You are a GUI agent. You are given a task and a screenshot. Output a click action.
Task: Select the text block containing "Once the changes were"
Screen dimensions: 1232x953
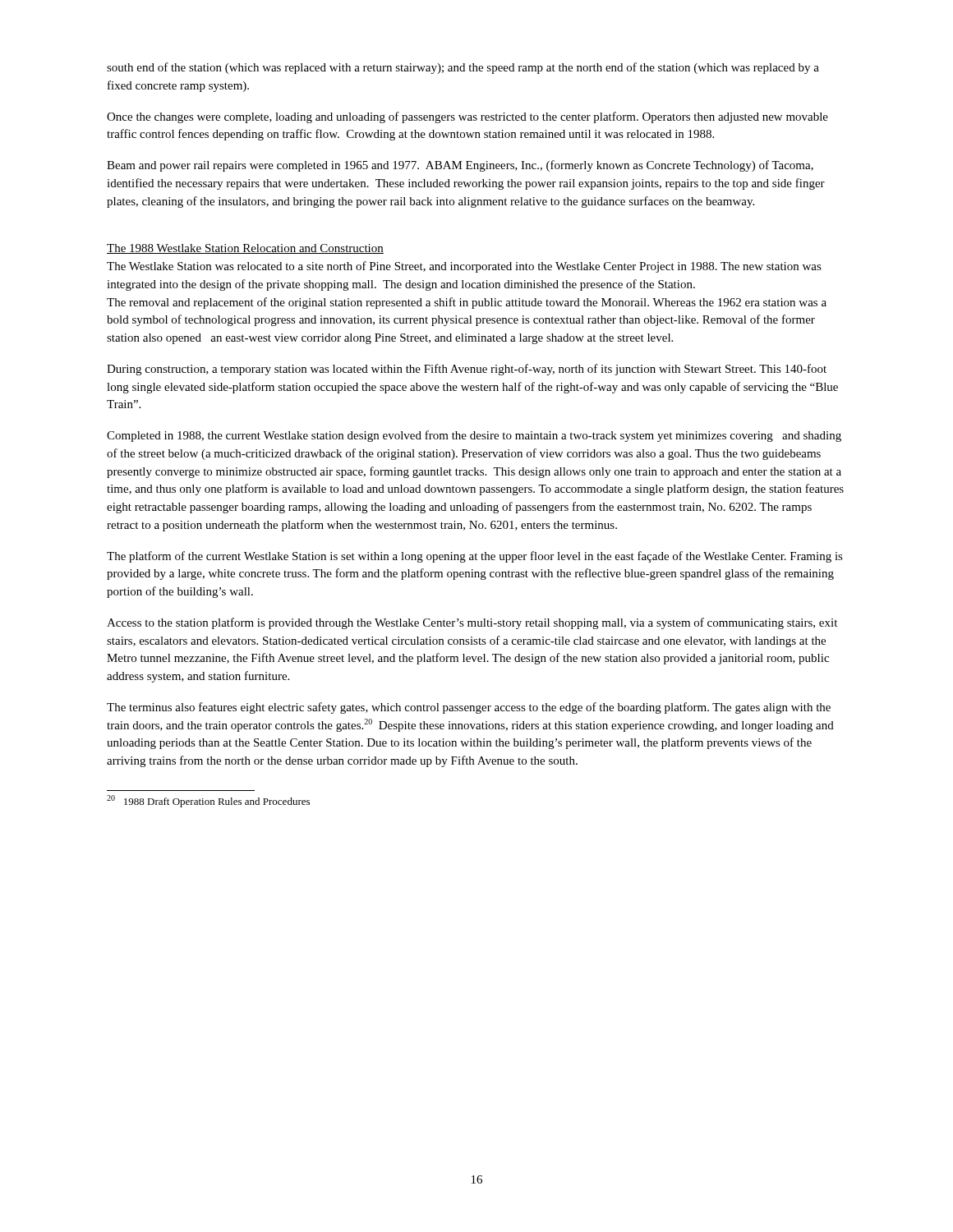[467, 125]
